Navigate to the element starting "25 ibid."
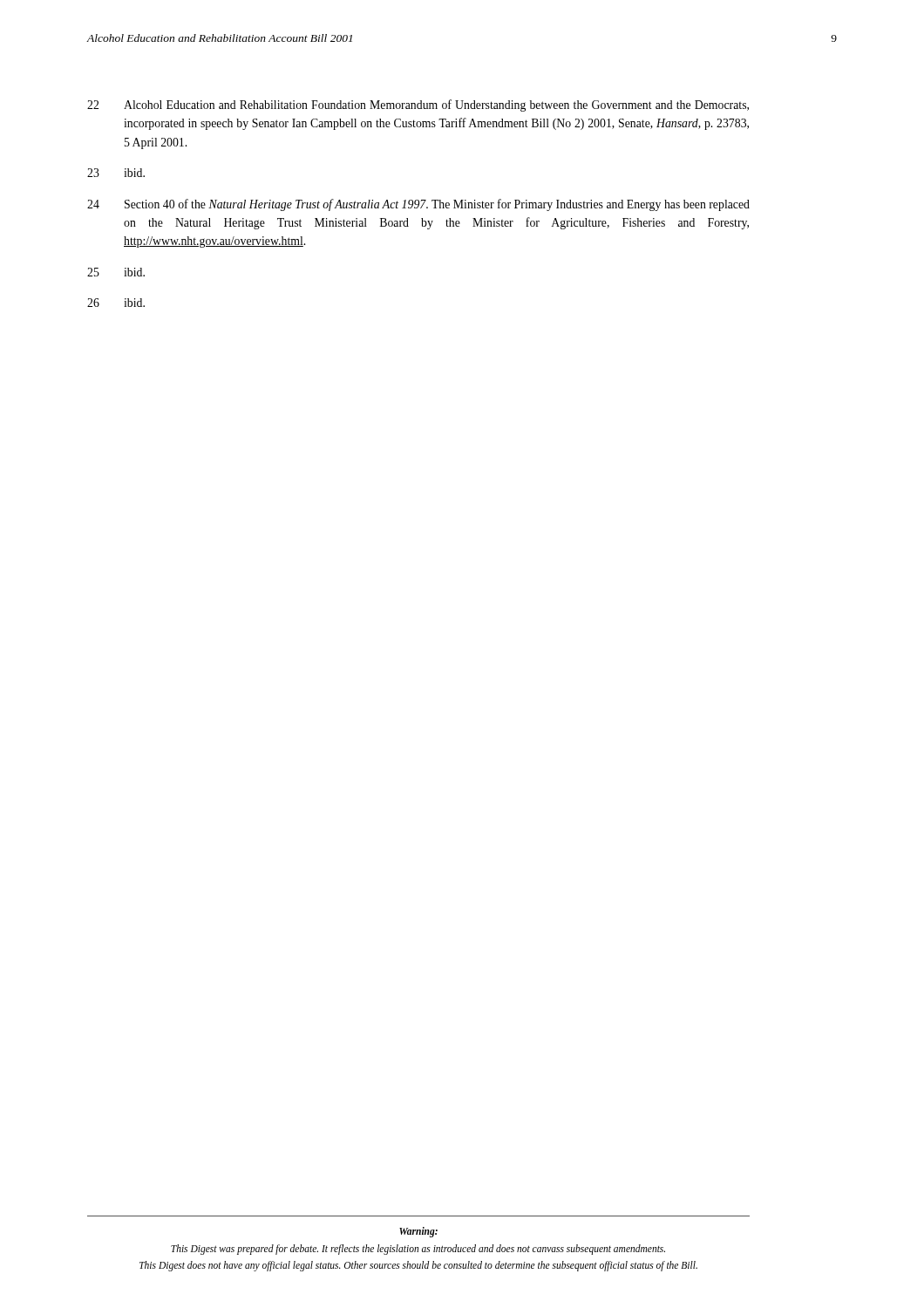Viewport: 924px width, 1308px height. [x=135, y=272]
